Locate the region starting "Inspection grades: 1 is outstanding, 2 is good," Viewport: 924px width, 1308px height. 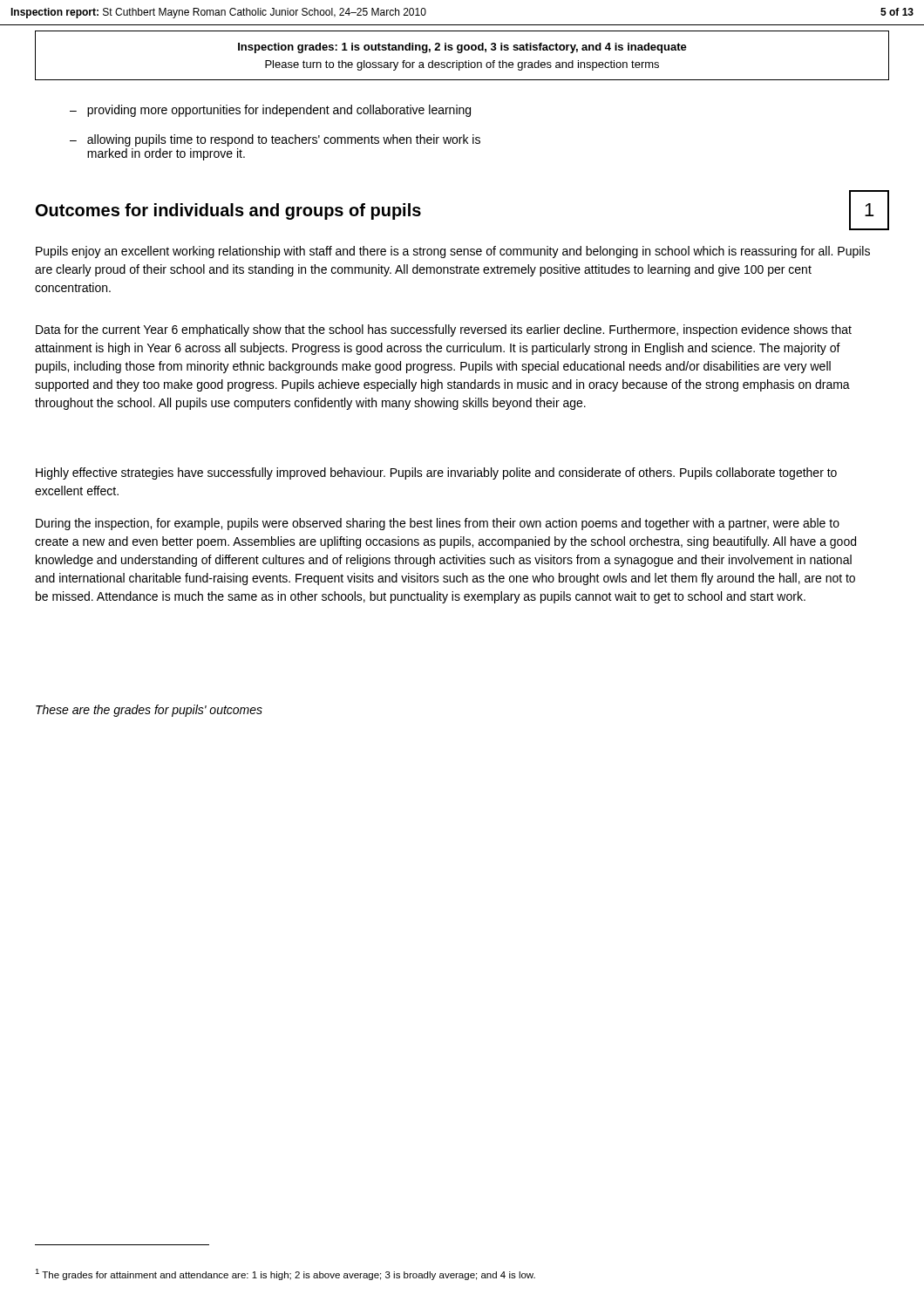[x=462, y=55]
